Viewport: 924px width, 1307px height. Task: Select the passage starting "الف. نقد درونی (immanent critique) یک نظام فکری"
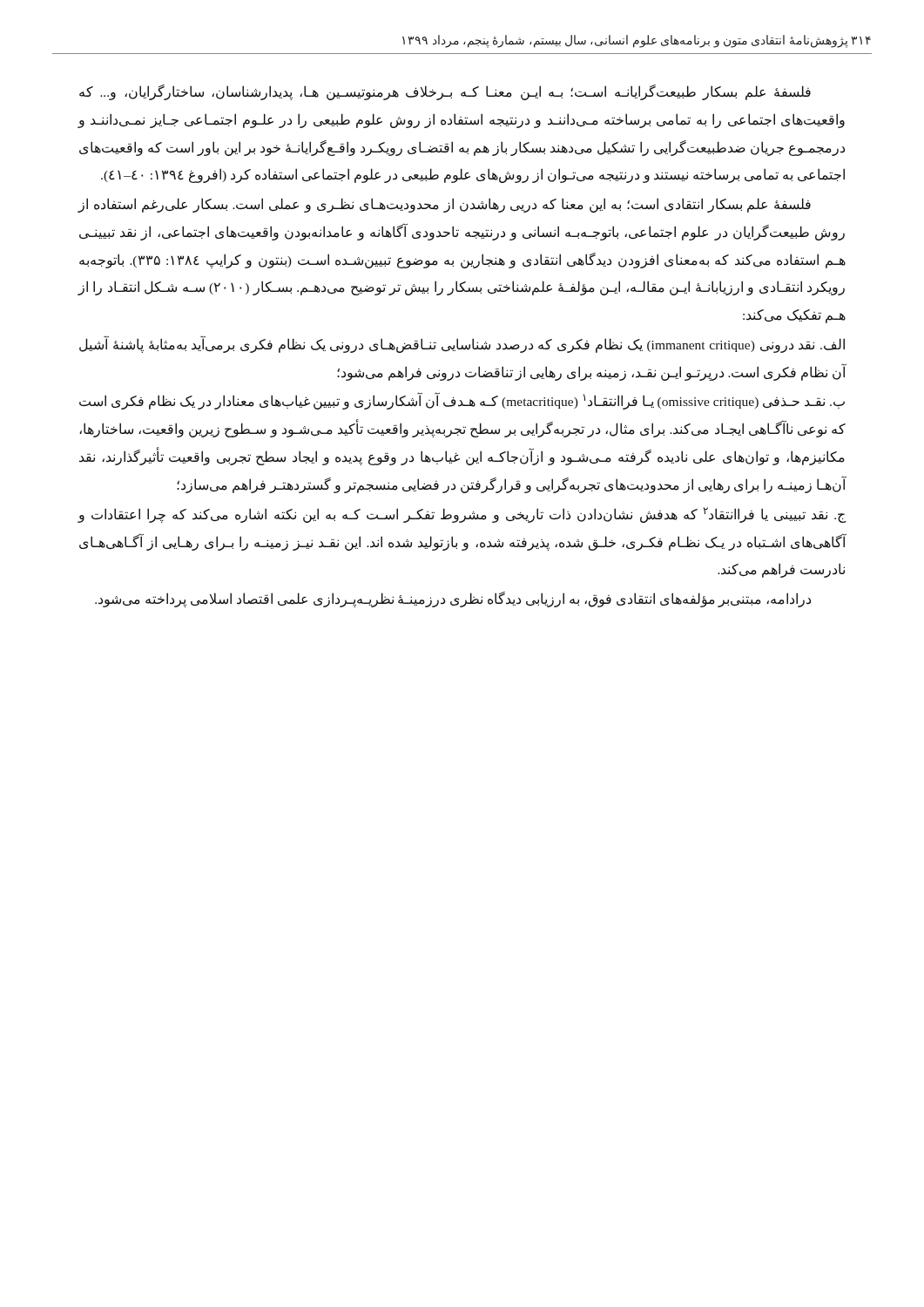click(462, 358)
